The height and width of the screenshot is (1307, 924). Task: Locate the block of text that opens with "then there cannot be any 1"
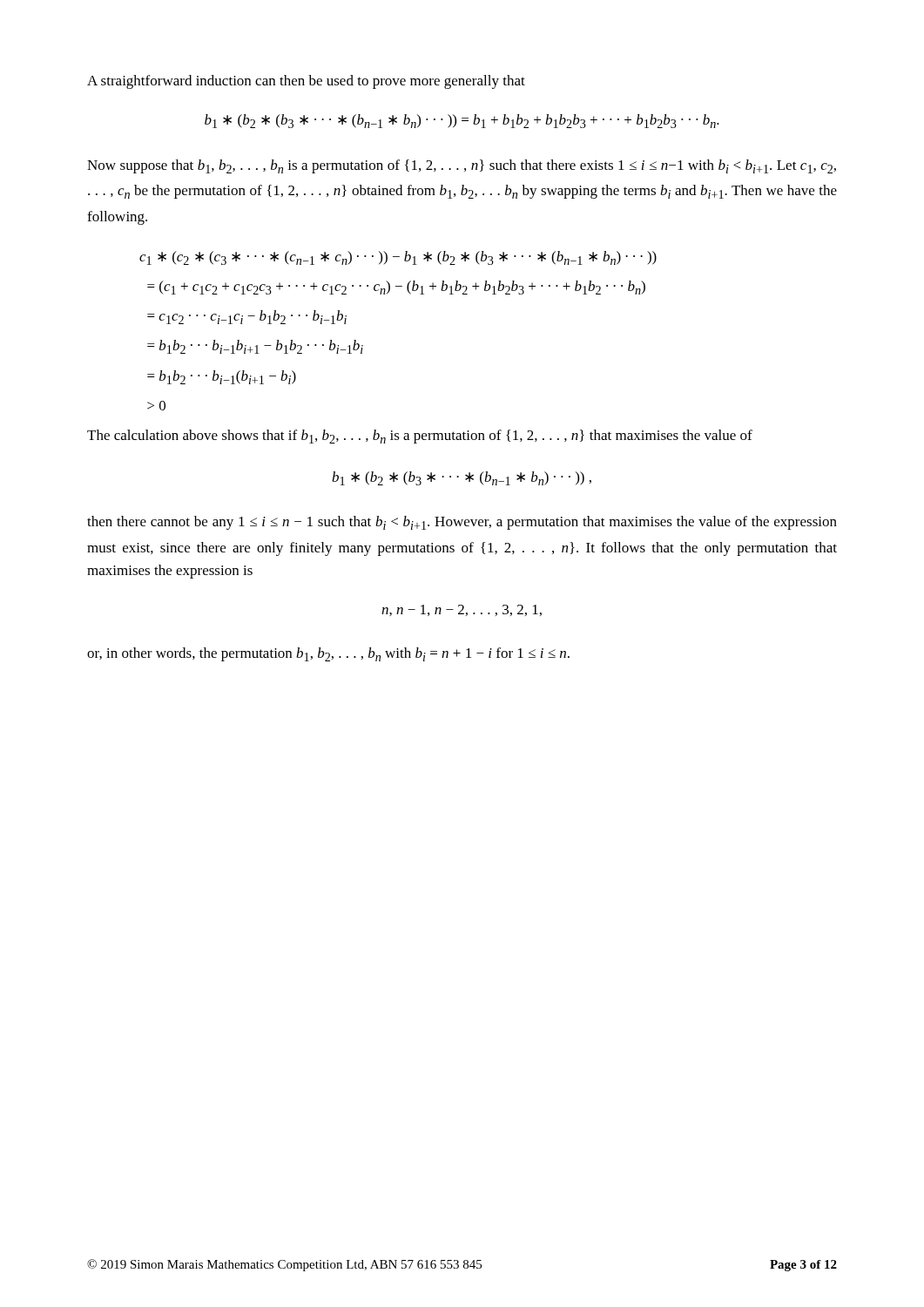[x=462, y=546]
